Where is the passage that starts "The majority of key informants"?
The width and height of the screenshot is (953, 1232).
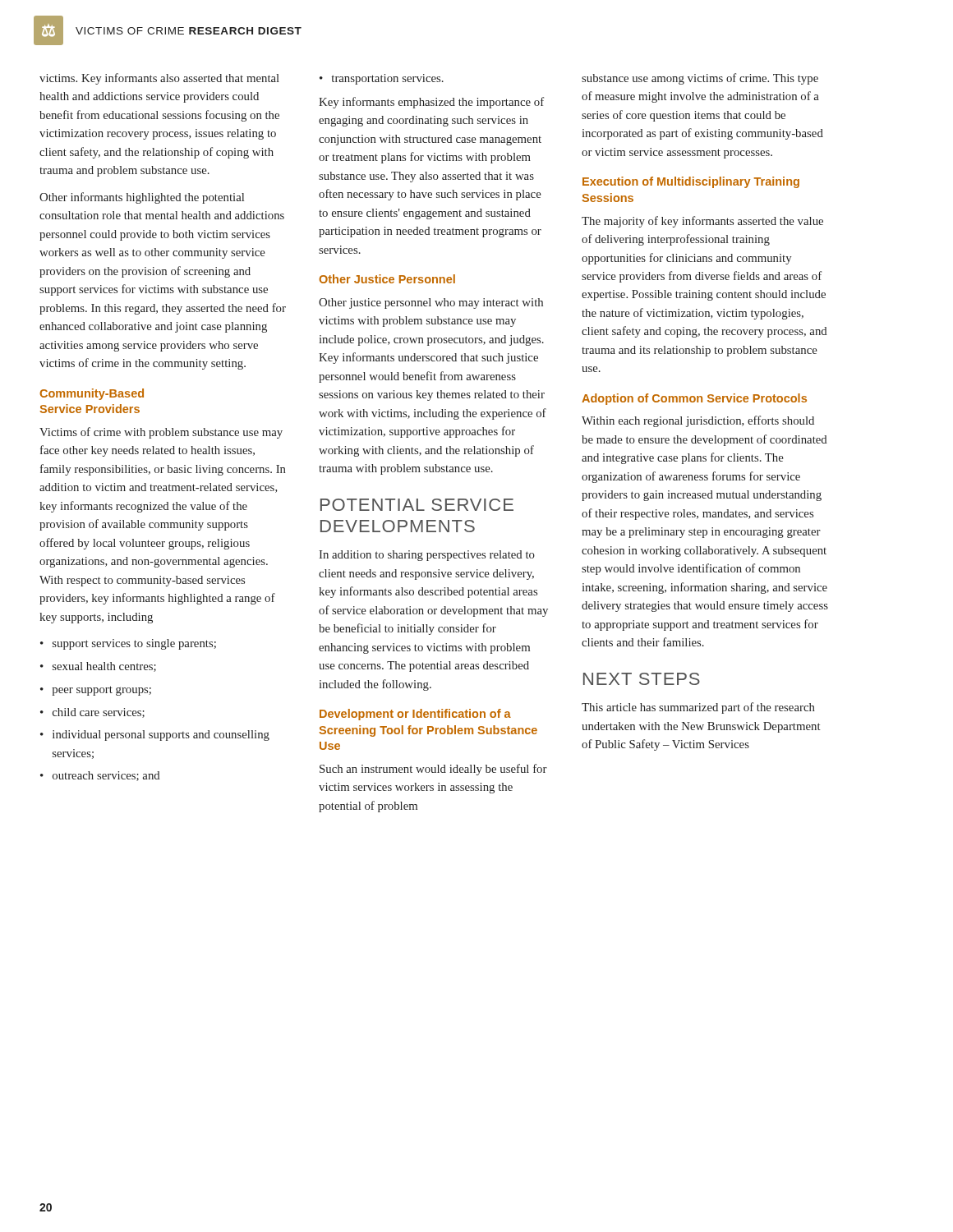(x=705, y=295)
